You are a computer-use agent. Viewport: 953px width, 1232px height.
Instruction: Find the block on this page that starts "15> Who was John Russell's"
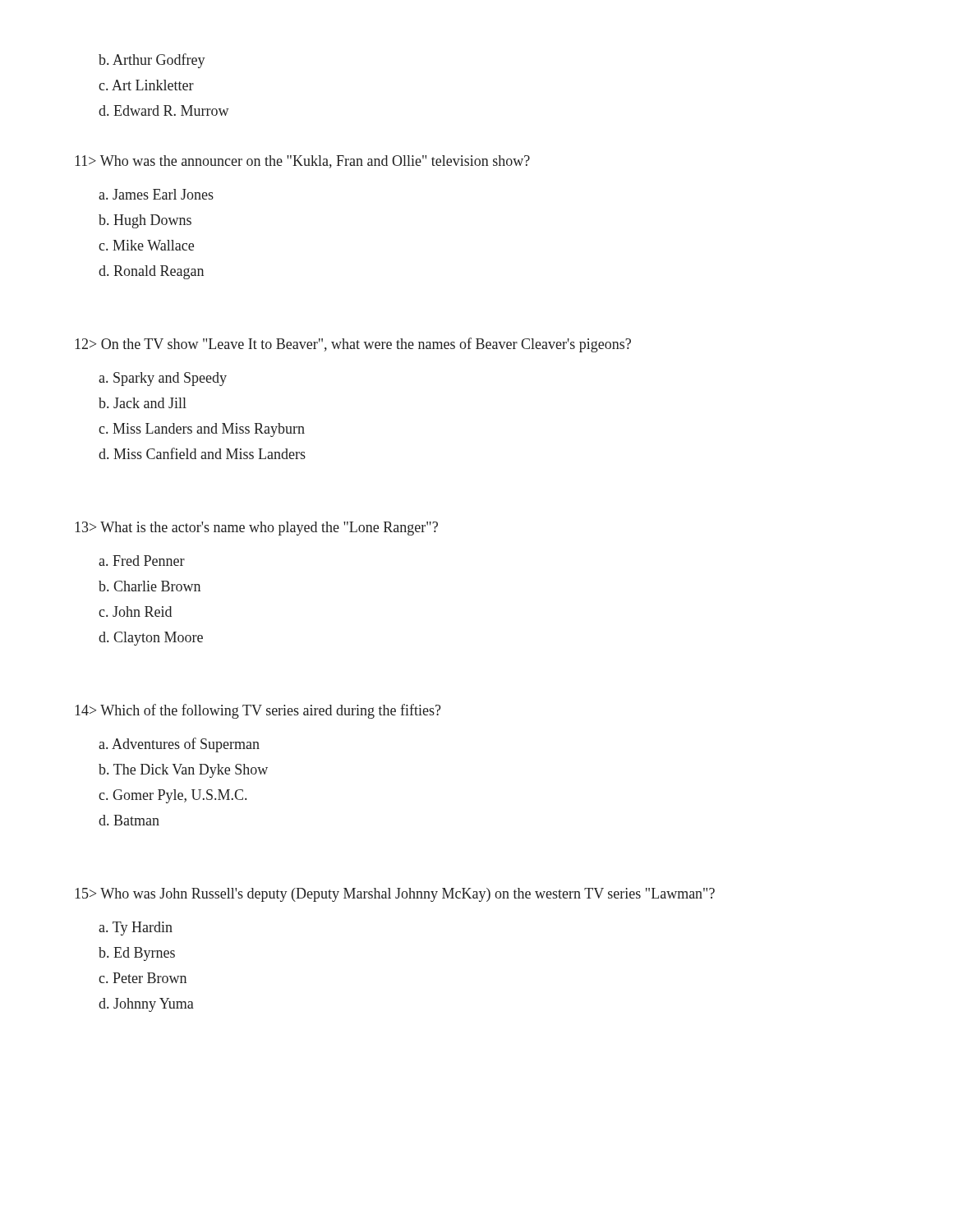click(x=395, y=894)
